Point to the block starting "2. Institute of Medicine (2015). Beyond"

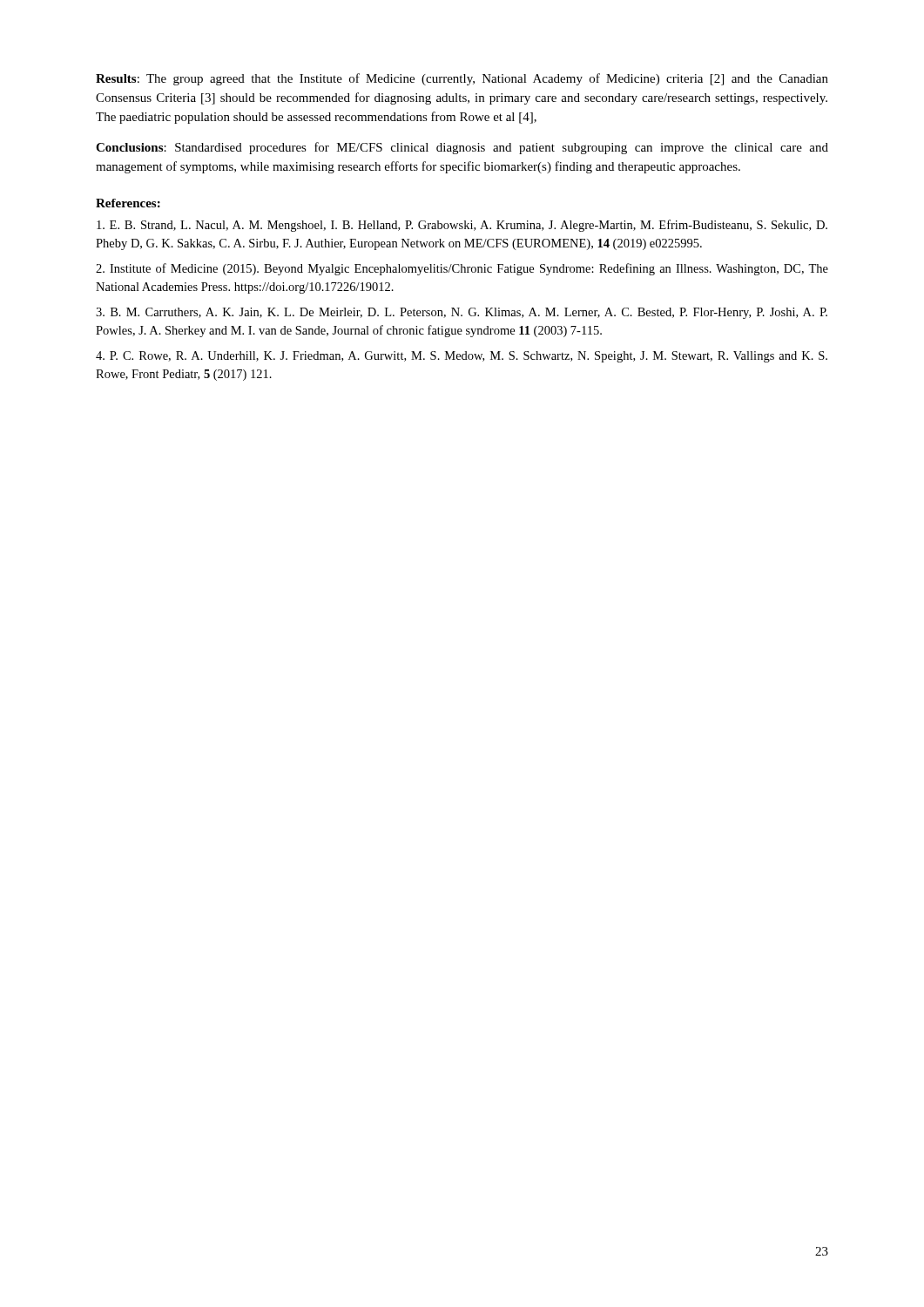[462, 277]
